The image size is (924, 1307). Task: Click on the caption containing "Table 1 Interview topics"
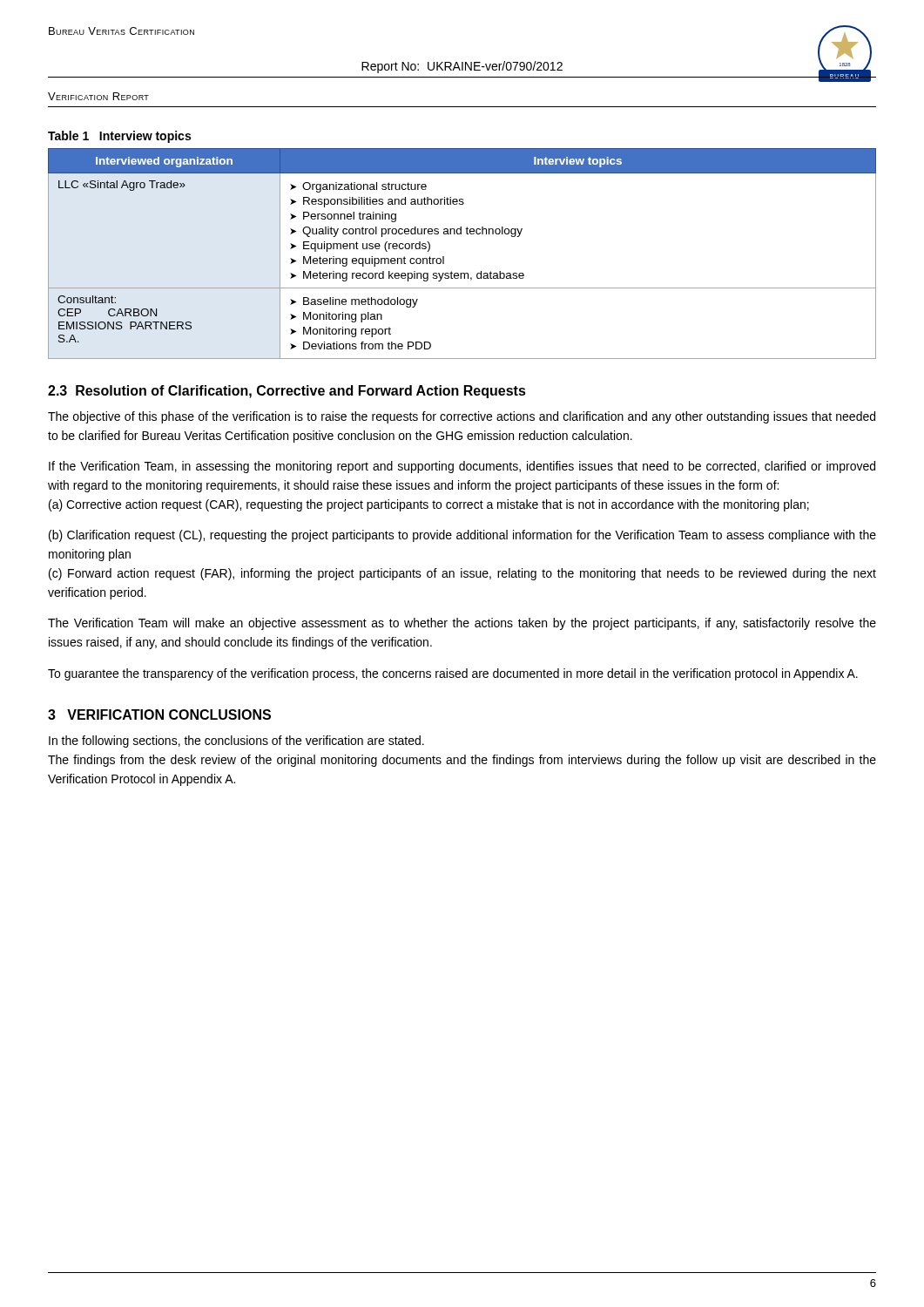(120, 136)
